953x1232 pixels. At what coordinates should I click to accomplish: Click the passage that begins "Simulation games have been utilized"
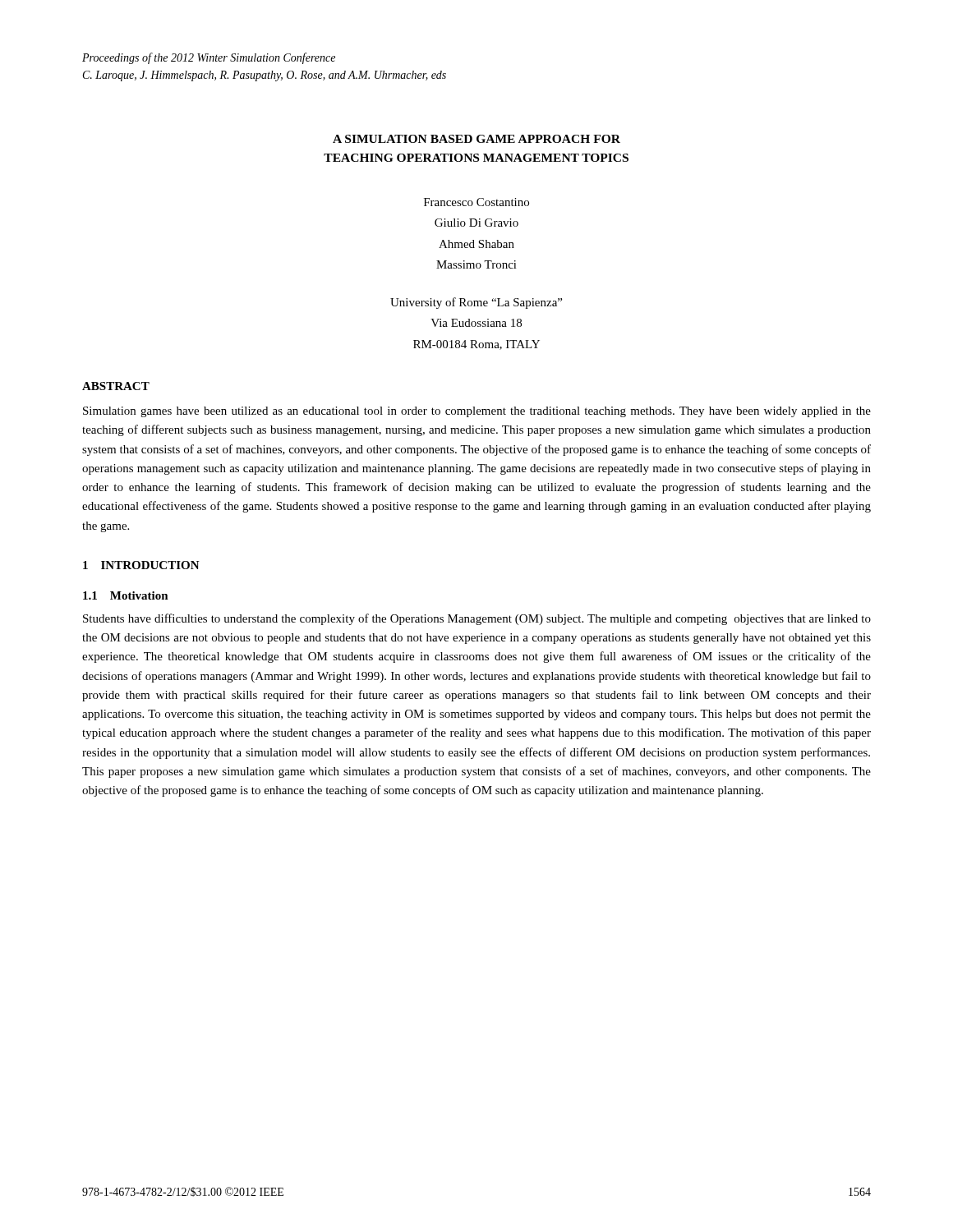[476, 468]
